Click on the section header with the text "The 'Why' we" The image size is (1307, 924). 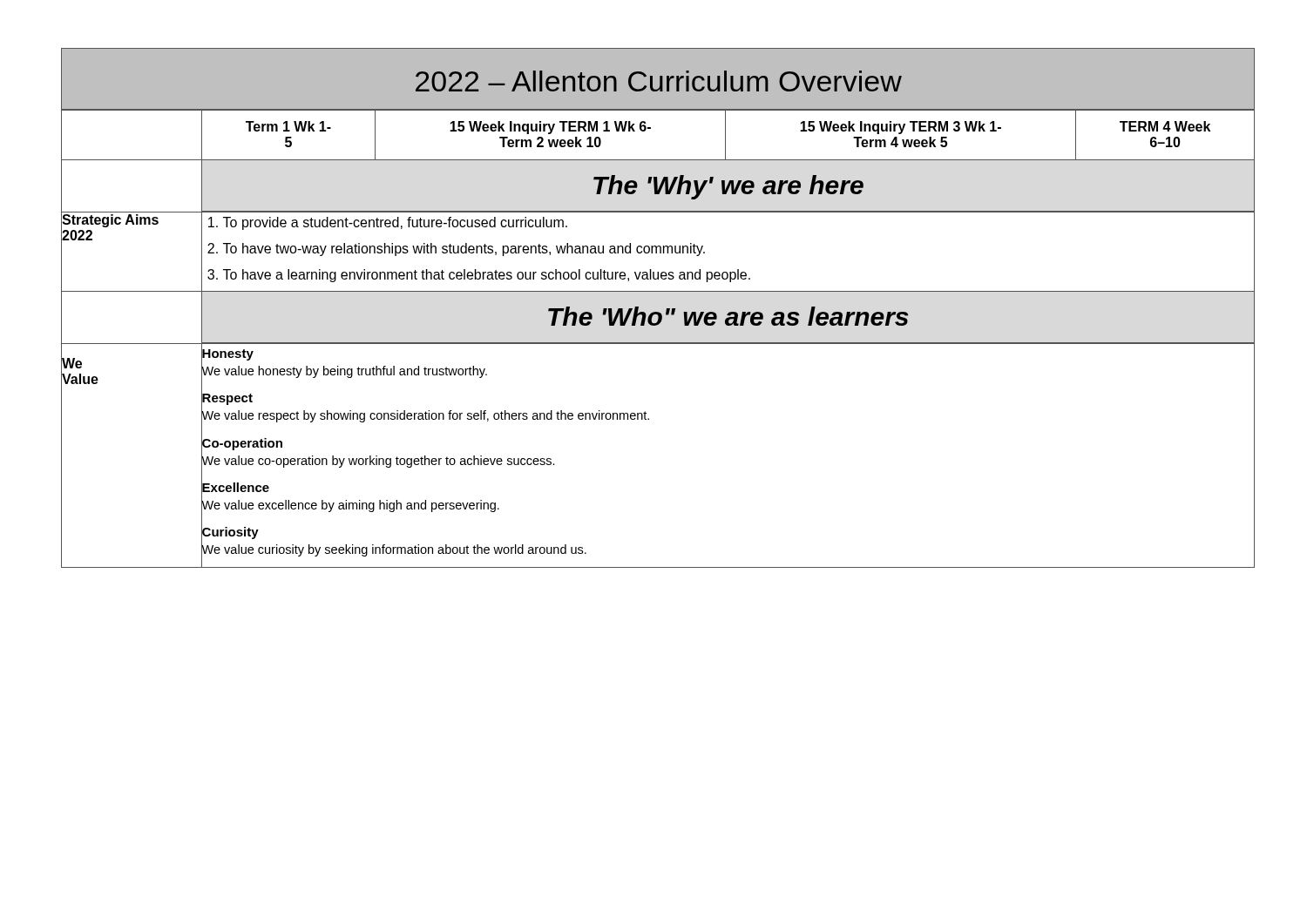click(x=728, y=185)
